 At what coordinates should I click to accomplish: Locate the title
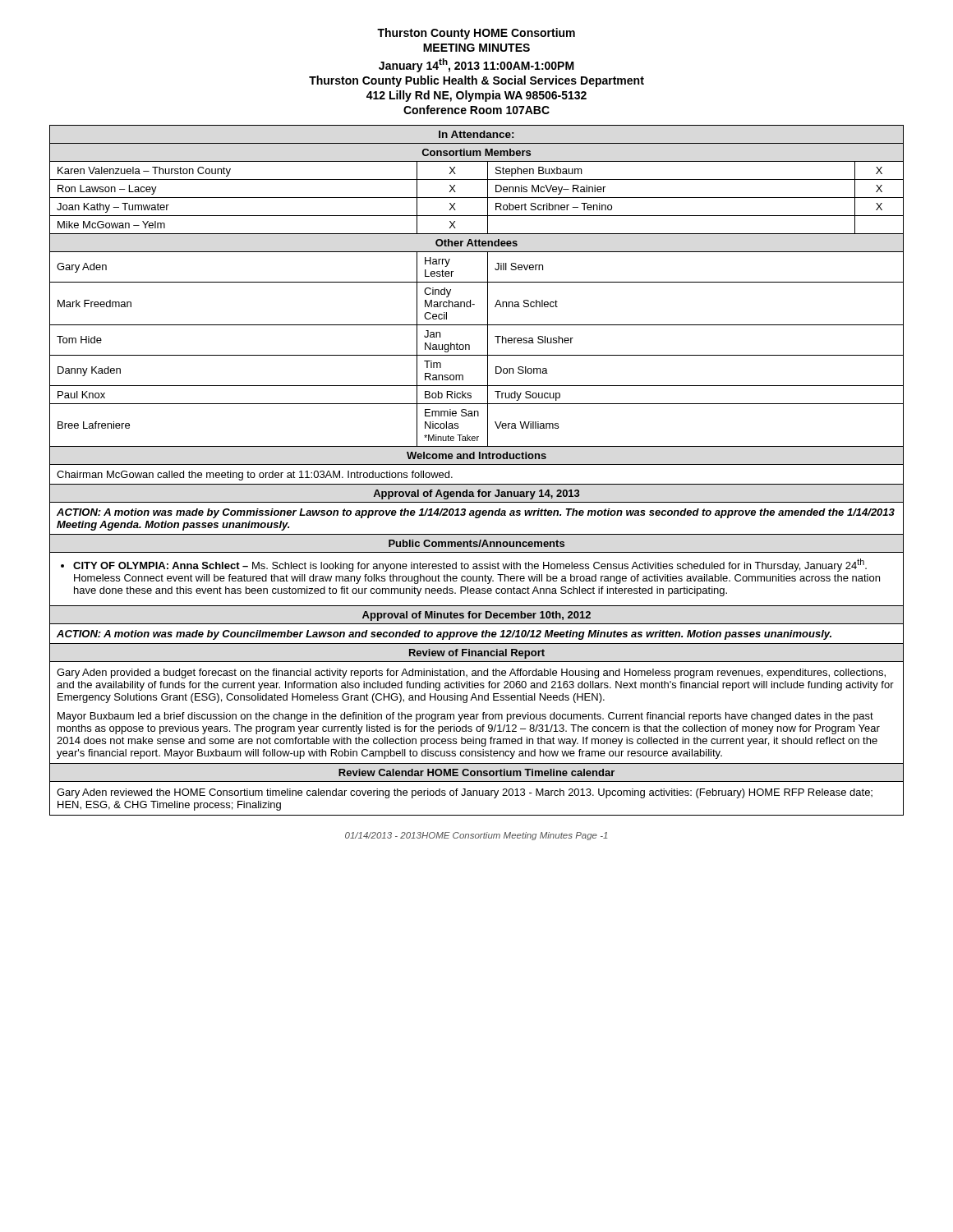pos(476,71)
